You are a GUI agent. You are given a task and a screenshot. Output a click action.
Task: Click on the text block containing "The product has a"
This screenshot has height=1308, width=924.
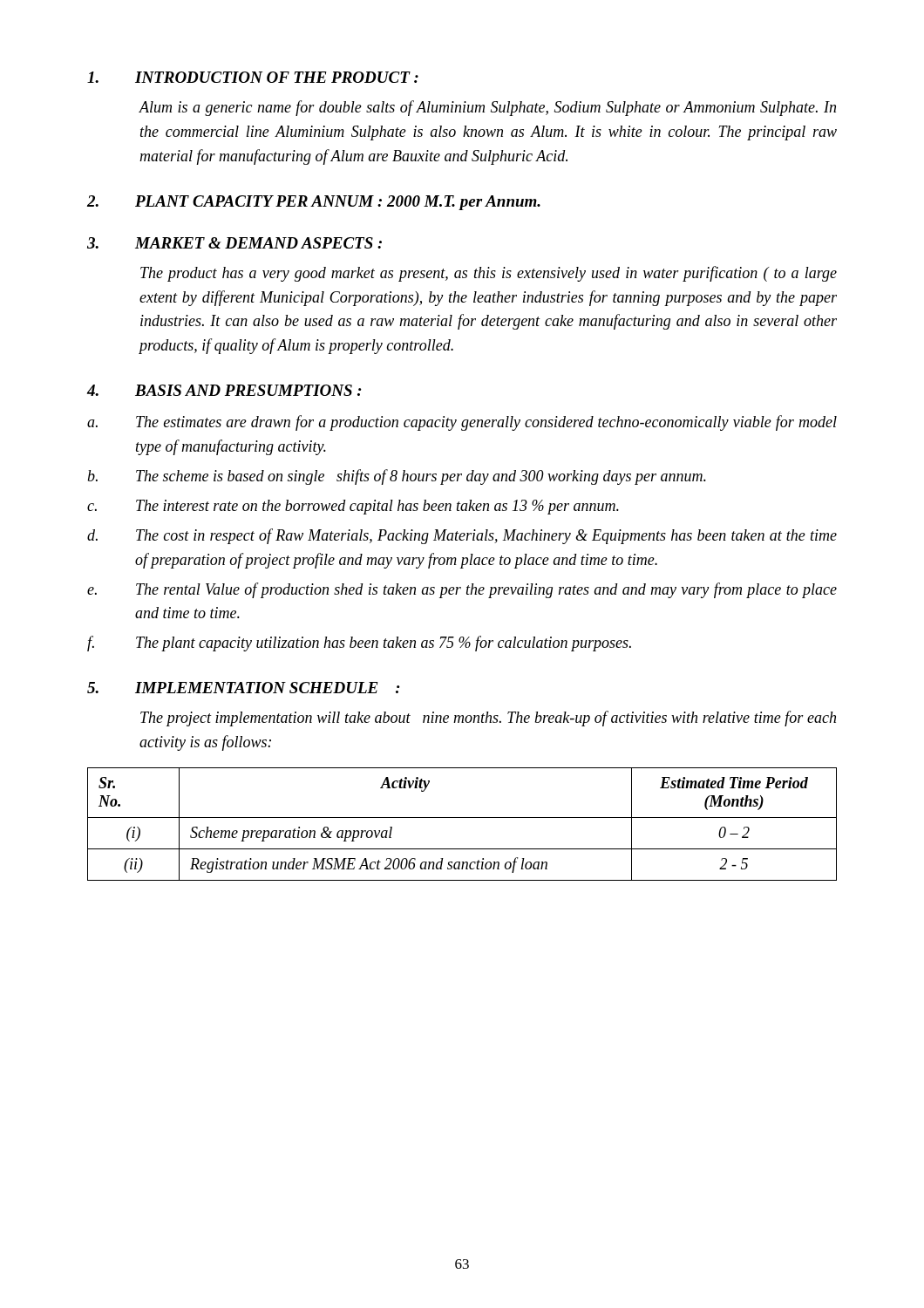pos(488,309)
